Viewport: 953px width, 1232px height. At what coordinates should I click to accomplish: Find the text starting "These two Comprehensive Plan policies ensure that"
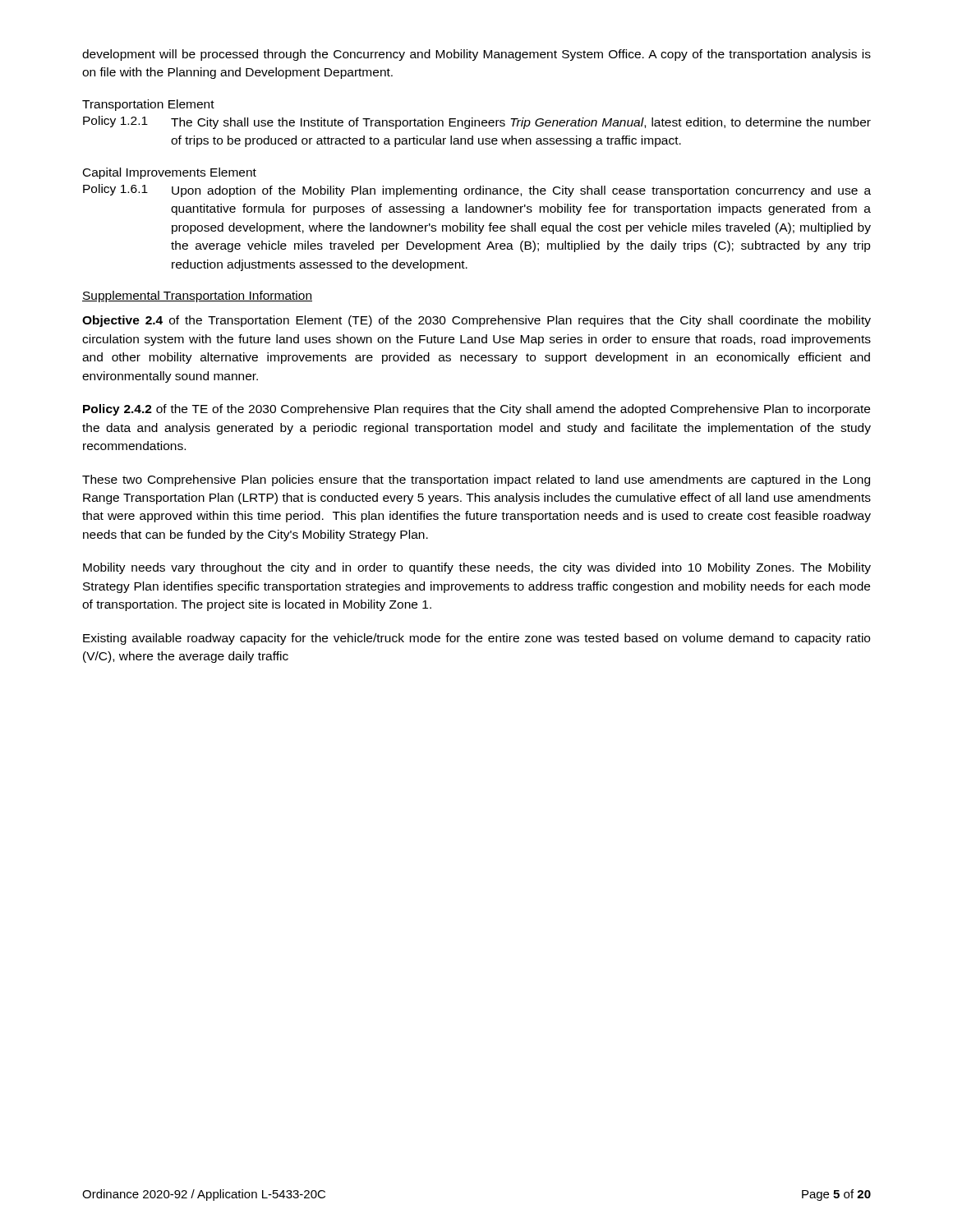pyautogui.click(x=476, y=507)
